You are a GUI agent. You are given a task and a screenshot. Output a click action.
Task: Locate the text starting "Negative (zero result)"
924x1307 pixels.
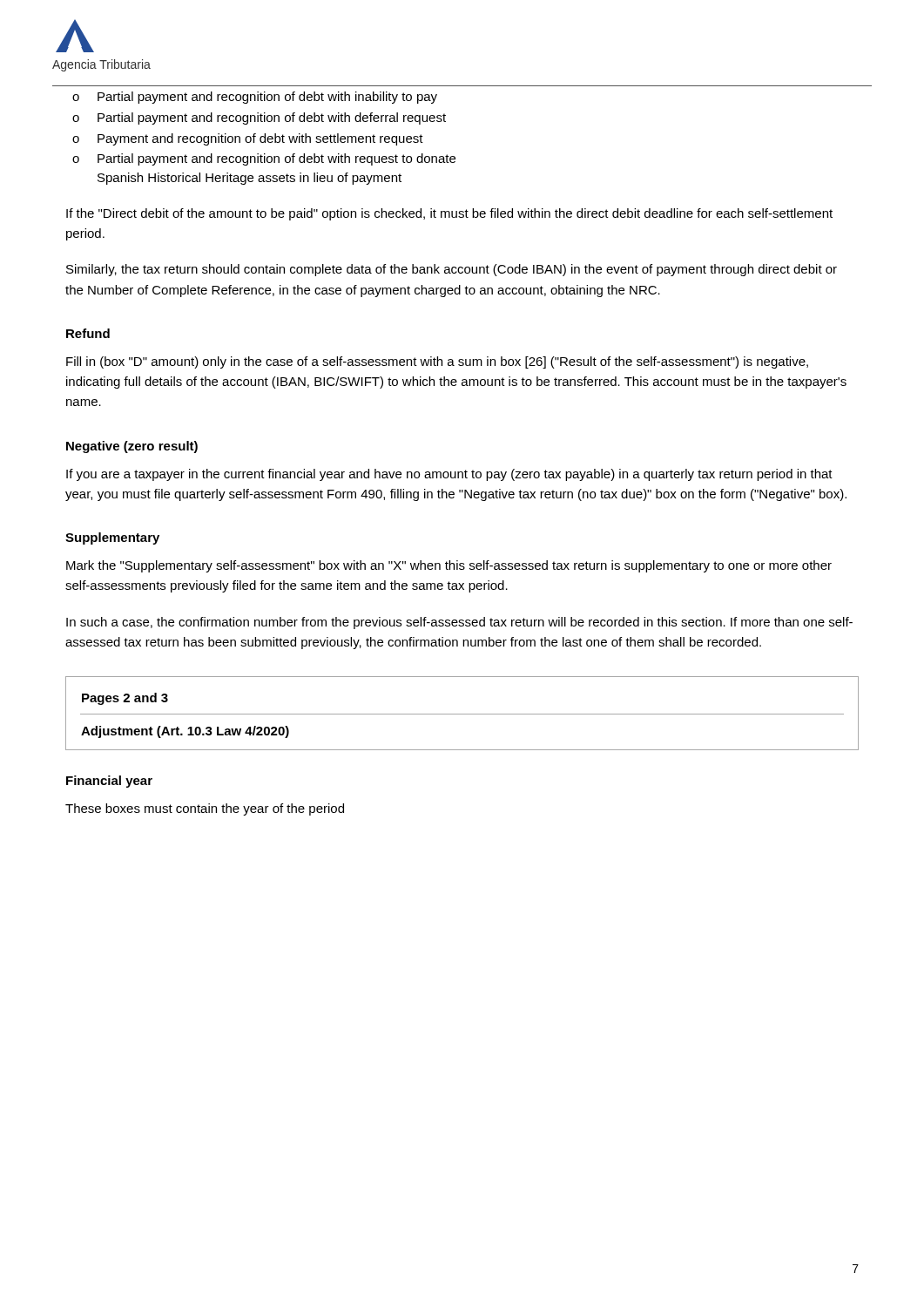coord(132,445)
